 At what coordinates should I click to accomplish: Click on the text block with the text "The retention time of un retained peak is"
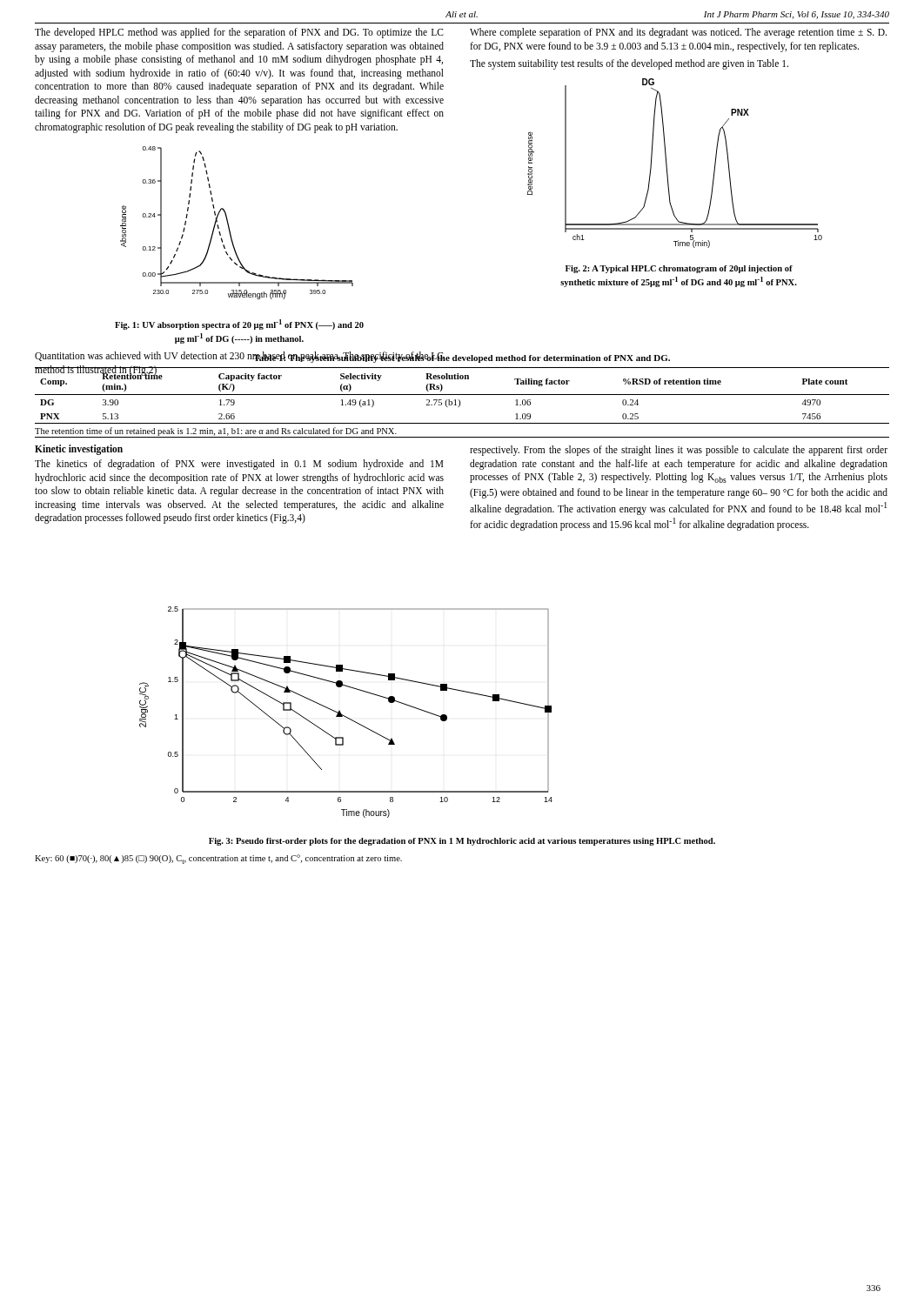(x=216, y=431)
